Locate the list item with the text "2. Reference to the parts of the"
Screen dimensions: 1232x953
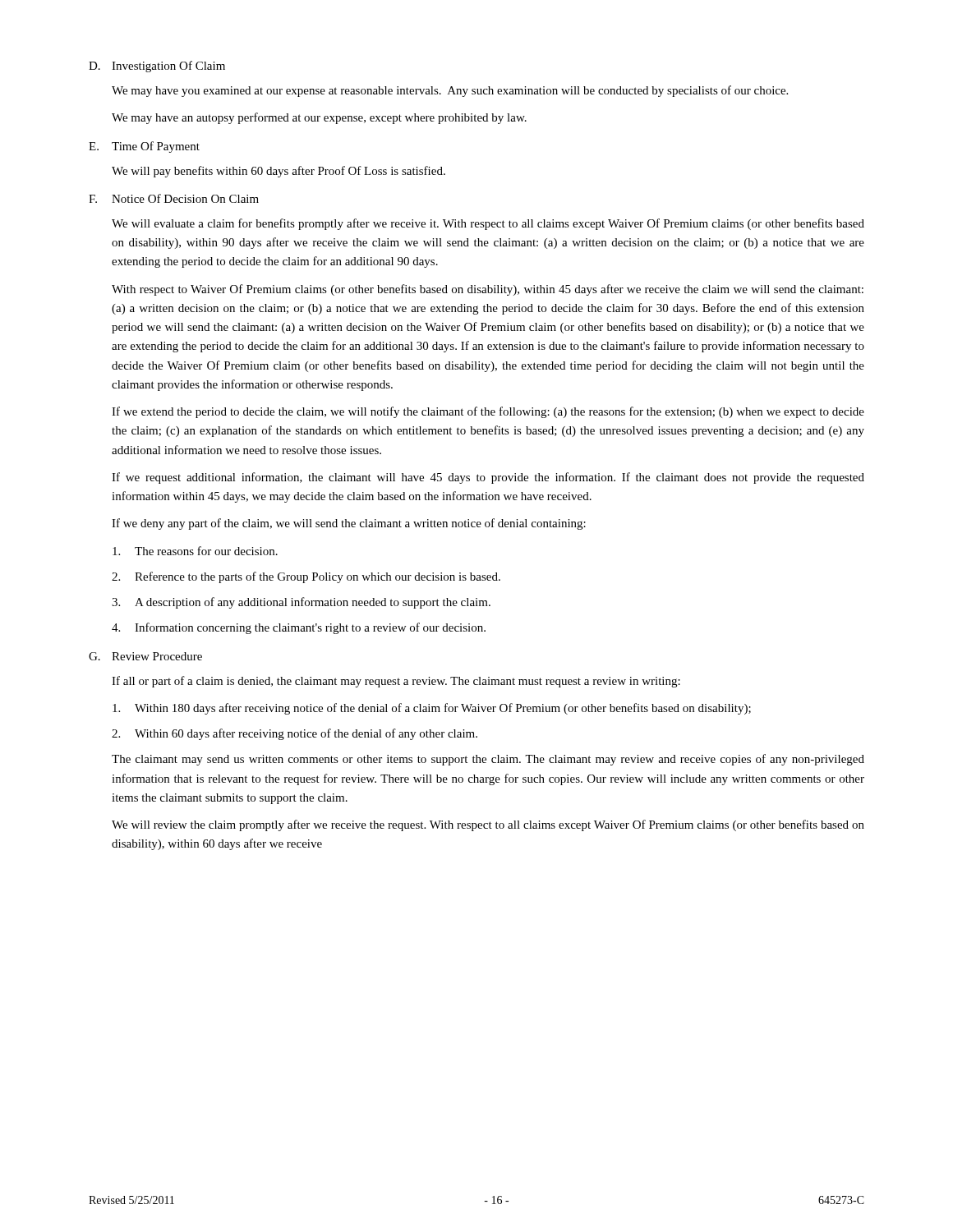point(488,577)
